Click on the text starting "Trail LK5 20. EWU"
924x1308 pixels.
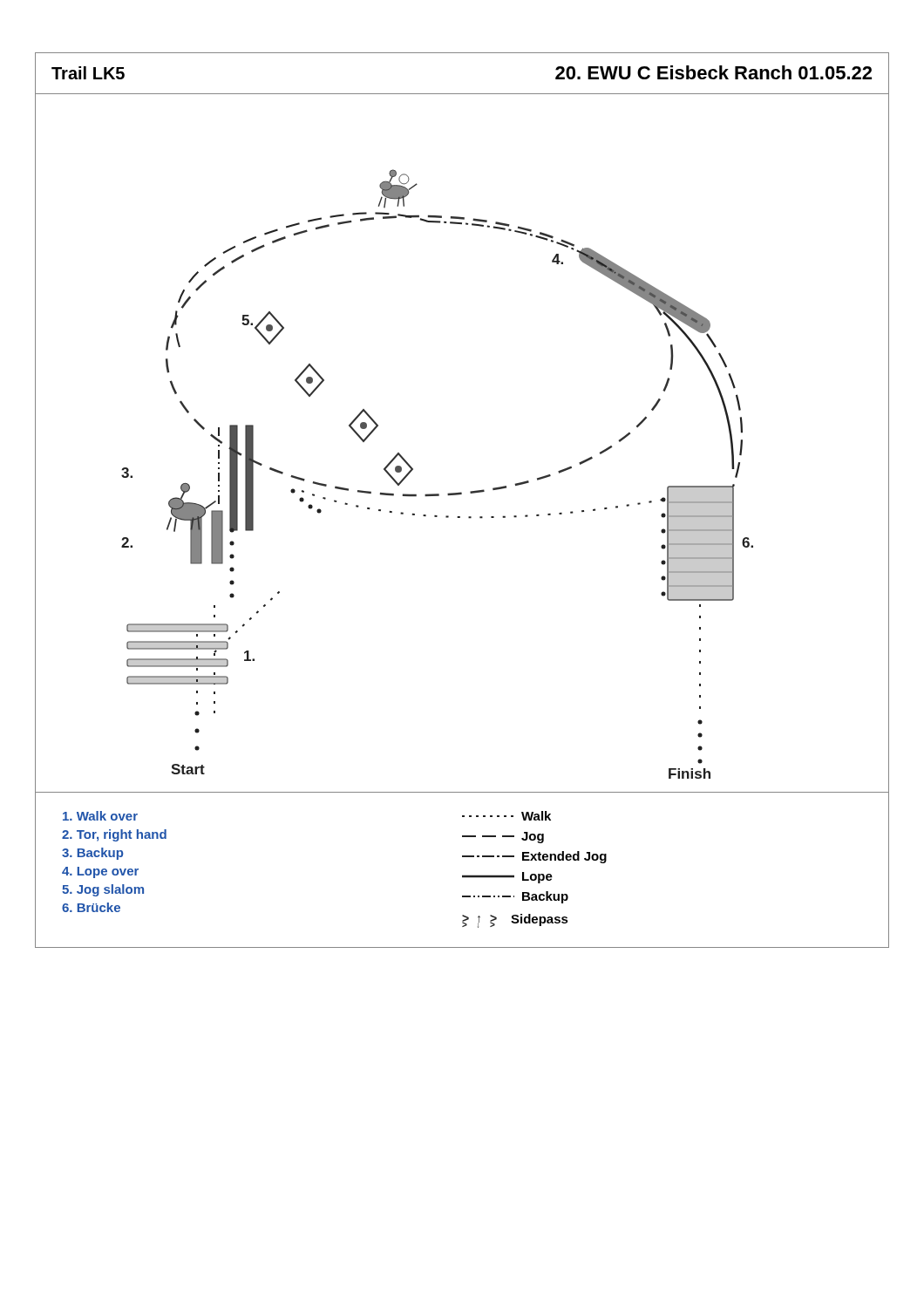point(85,72)
